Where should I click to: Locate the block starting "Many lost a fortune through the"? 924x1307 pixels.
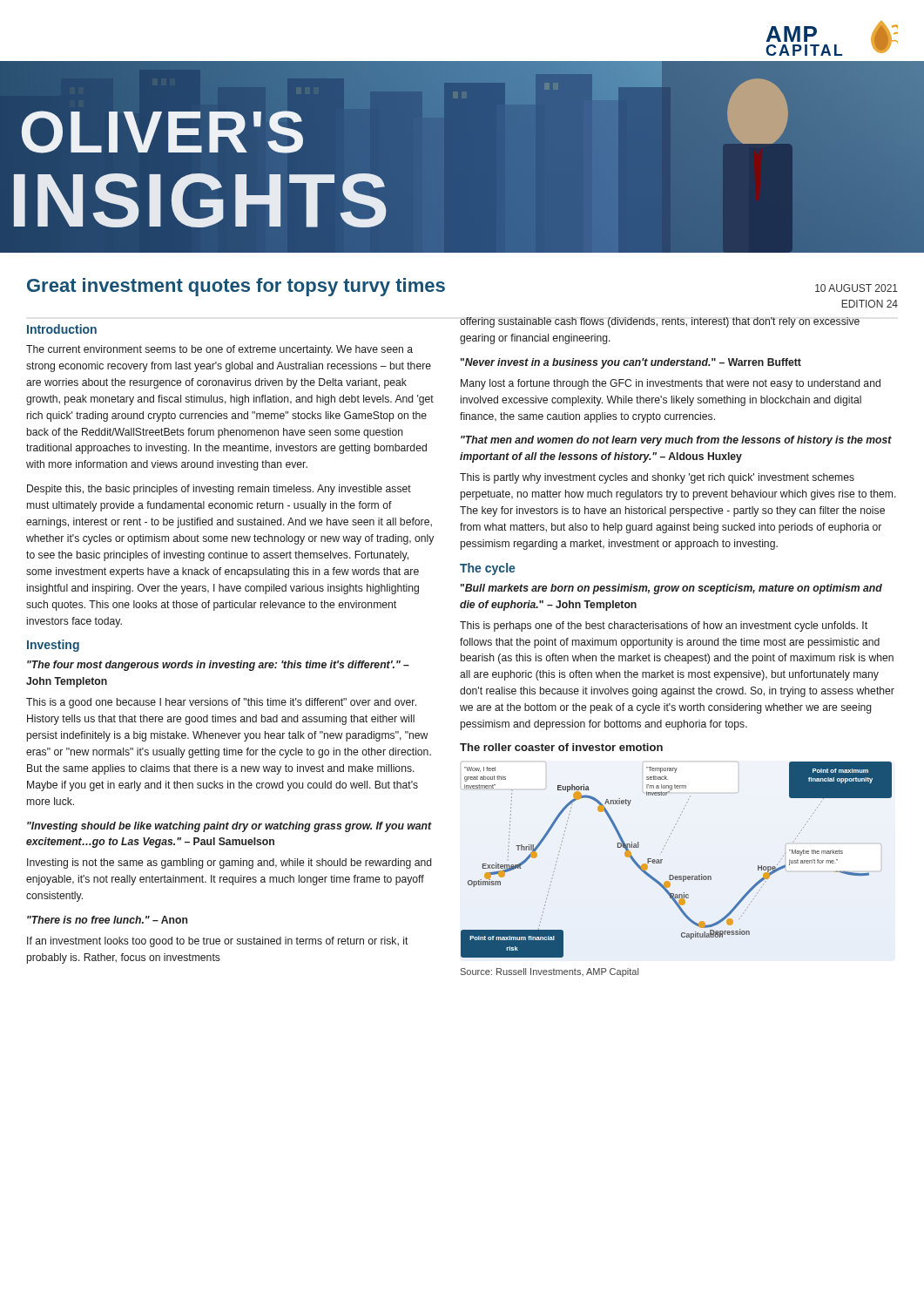point(670,400)
